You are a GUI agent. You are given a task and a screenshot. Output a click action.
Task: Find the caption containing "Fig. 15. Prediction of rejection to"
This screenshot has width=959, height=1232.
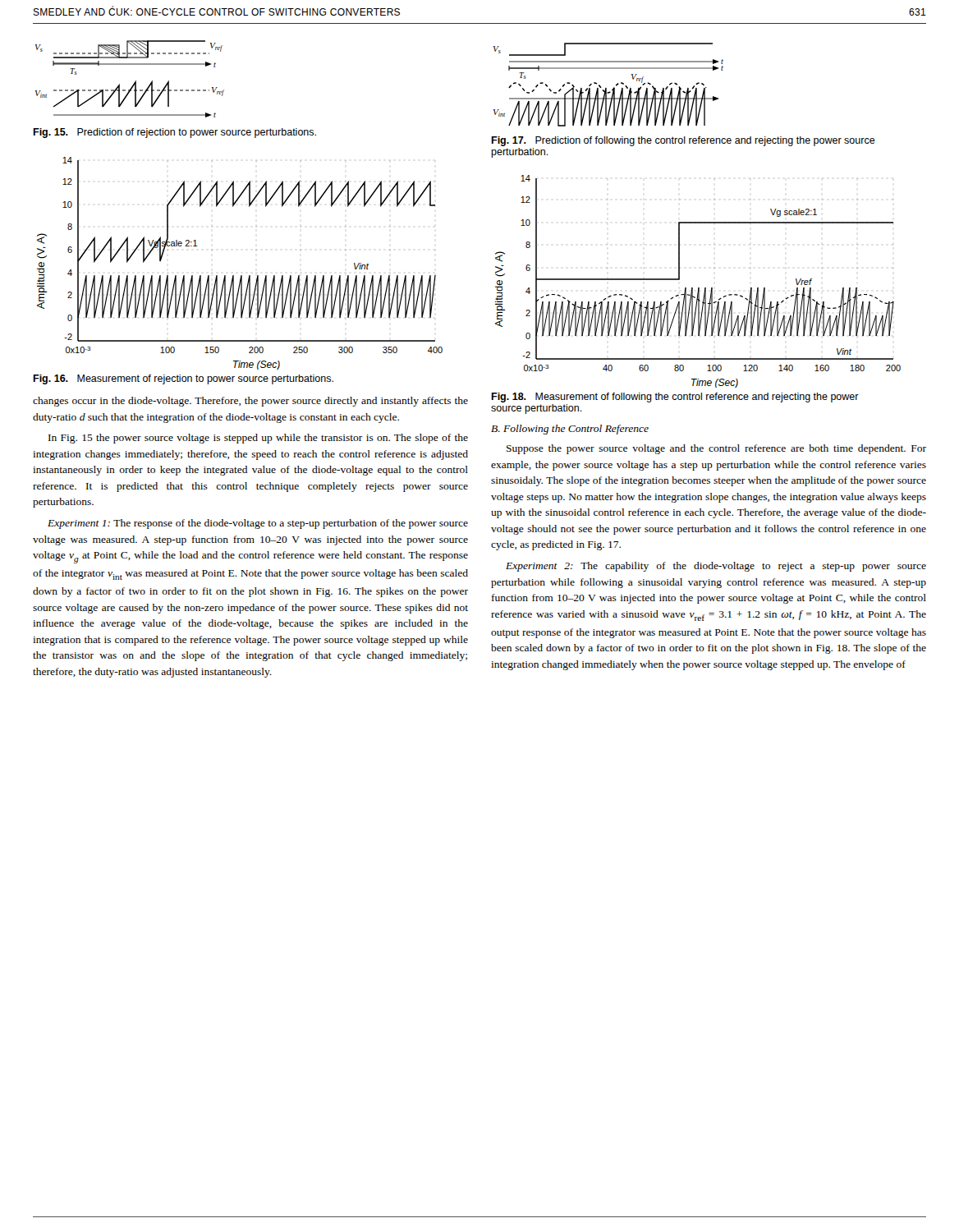[175, 132]
